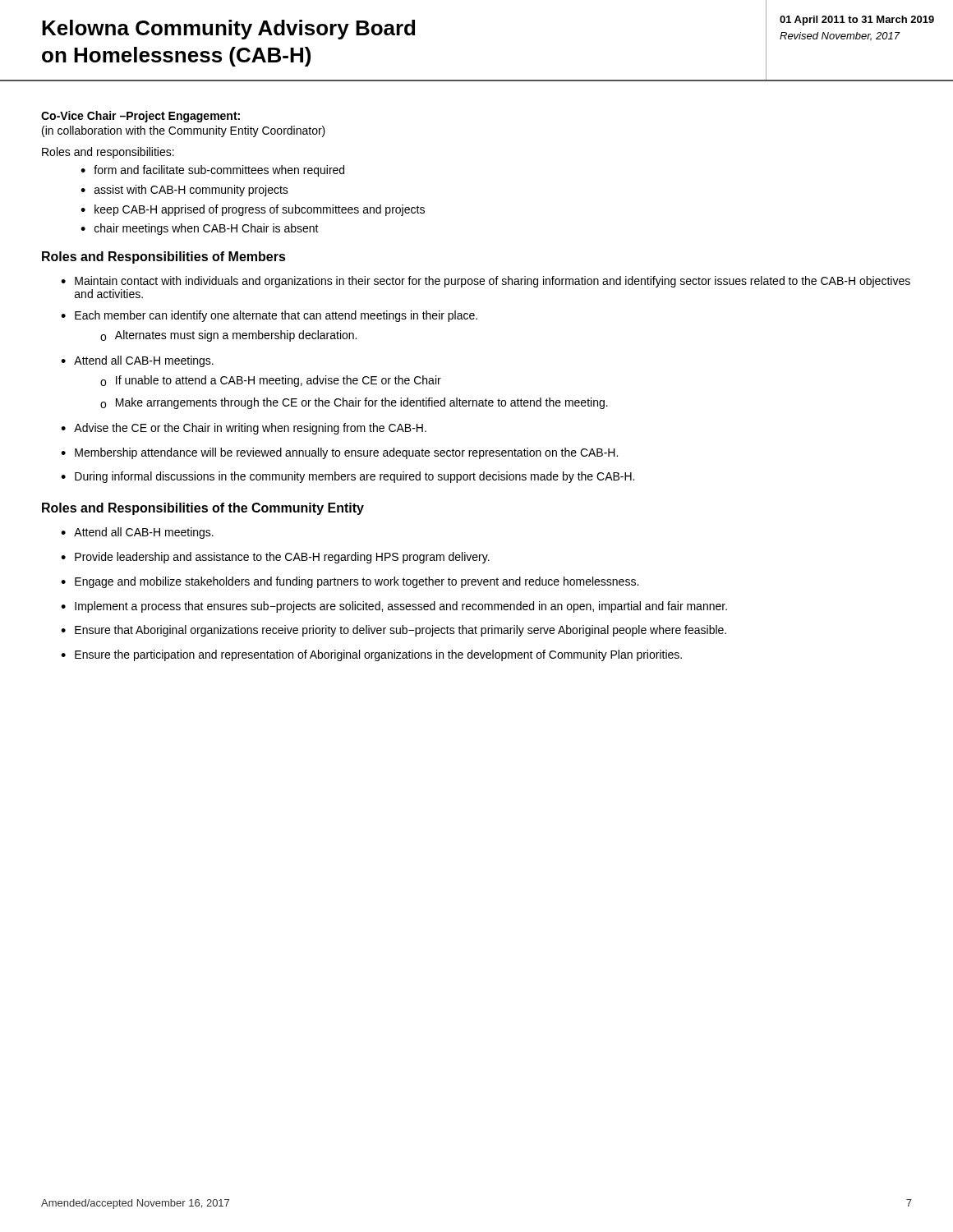Click on the list item with the text "• During informal discussions in"
The image size is (953, 1232).
coord(348,478)
